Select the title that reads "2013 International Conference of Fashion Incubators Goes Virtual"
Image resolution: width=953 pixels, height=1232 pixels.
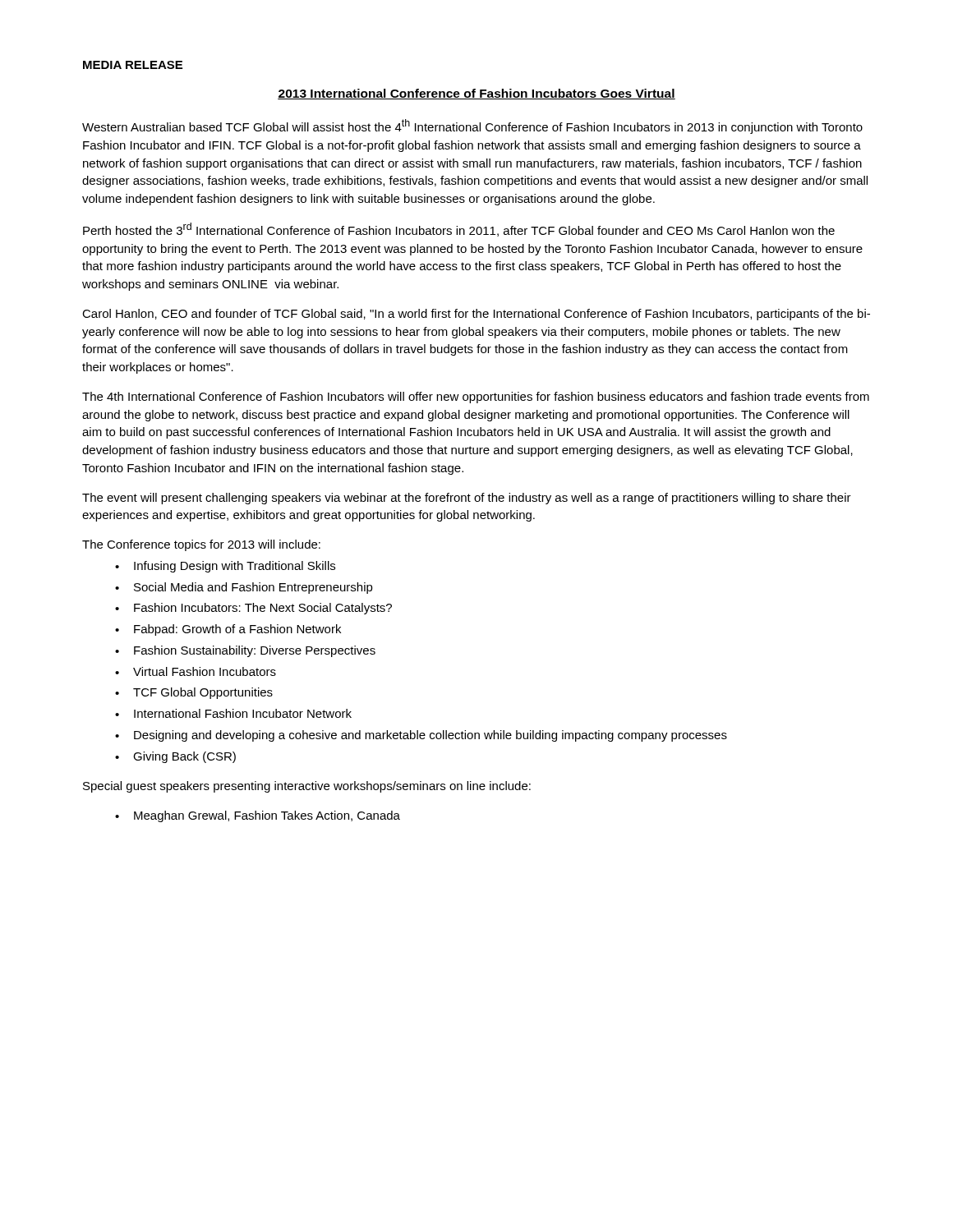(x=476, y=93)
